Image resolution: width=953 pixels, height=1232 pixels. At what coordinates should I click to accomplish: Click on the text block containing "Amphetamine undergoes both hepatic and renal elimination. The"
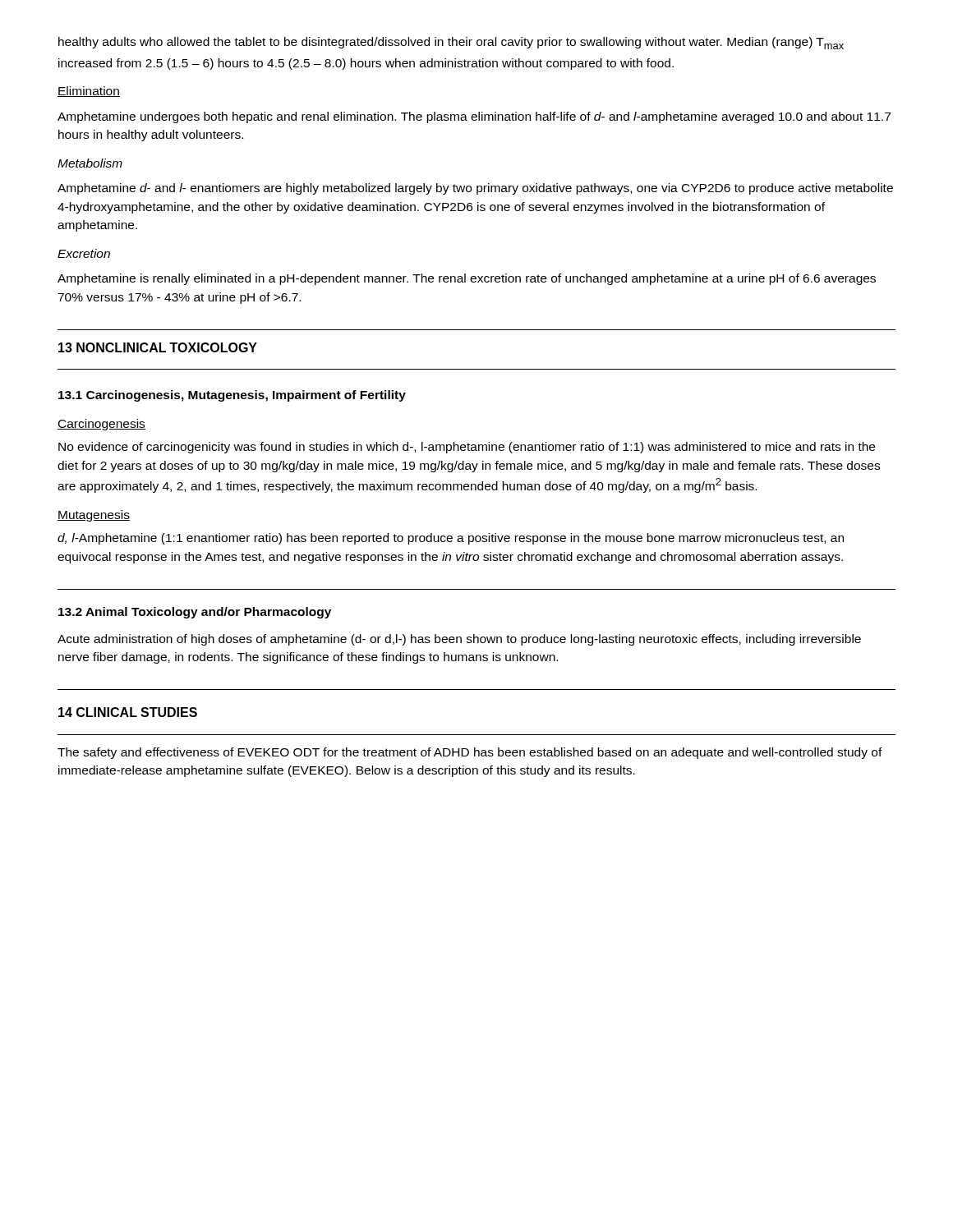tap(476, 126)
